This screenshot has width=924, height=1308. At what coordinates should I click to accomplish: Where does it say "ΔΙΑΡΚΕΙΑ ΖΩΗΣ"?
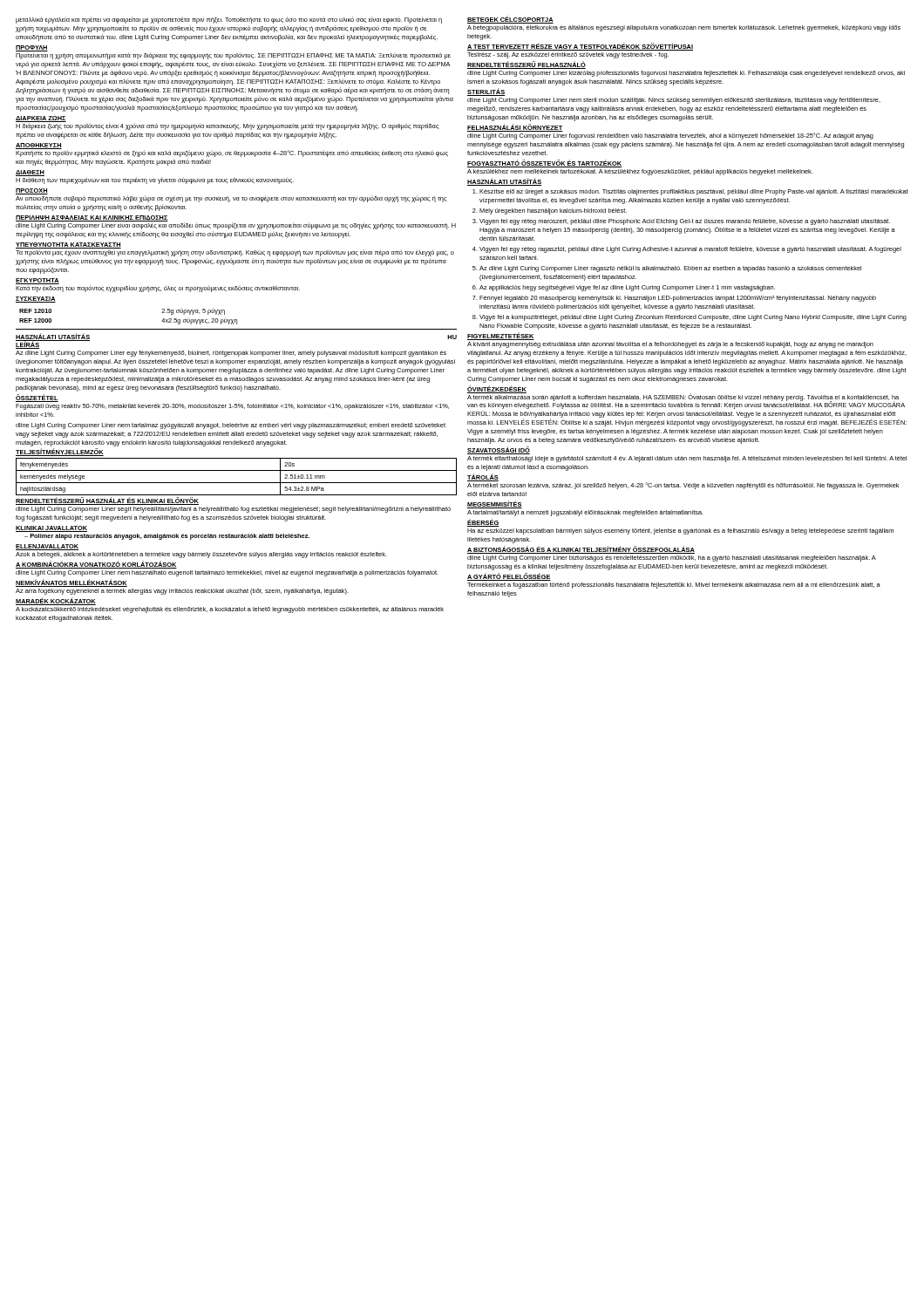click(x=41, y=118)
